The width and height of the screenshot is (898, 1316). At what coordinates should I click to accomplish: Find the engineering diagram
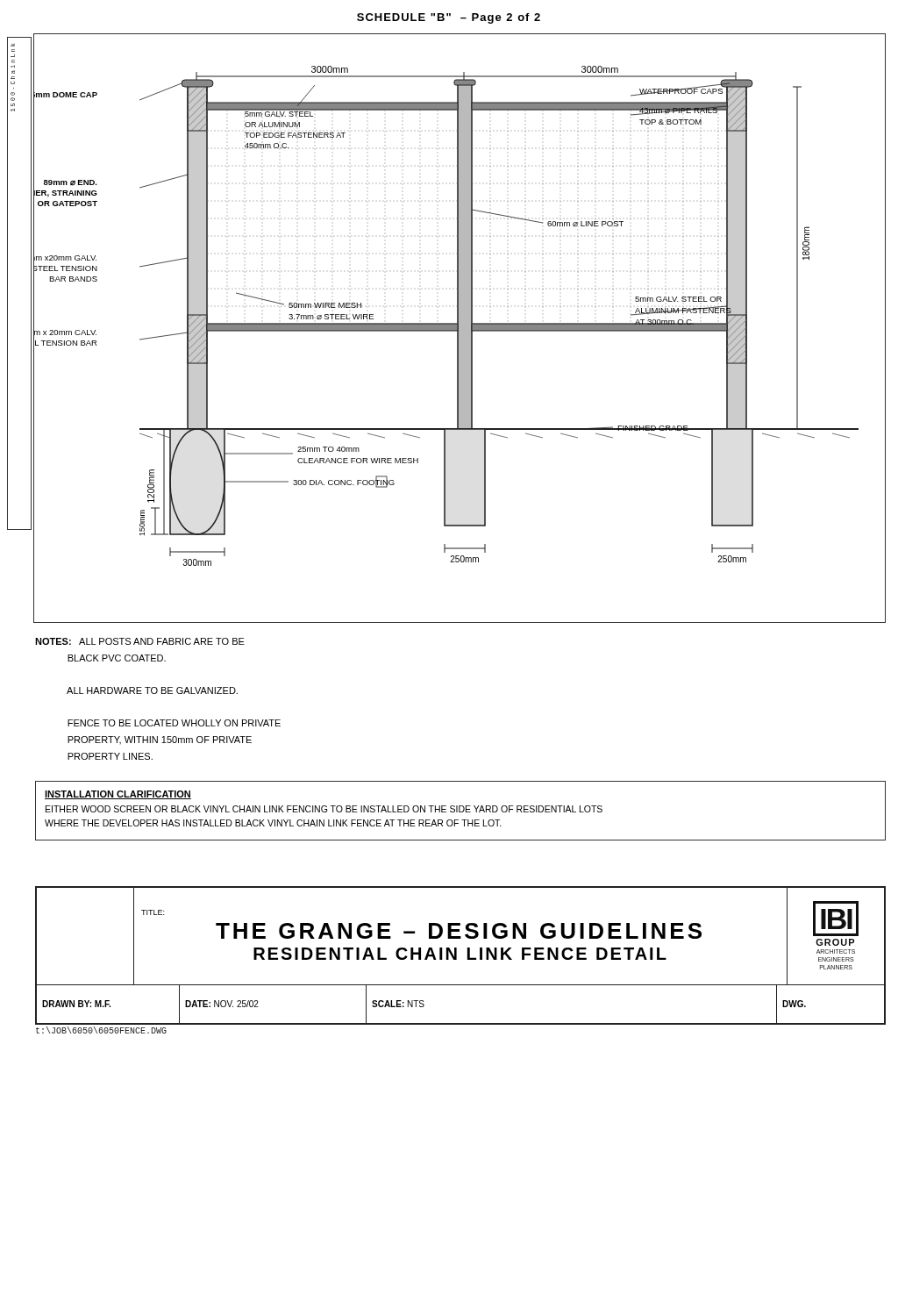tap(460, 328)
